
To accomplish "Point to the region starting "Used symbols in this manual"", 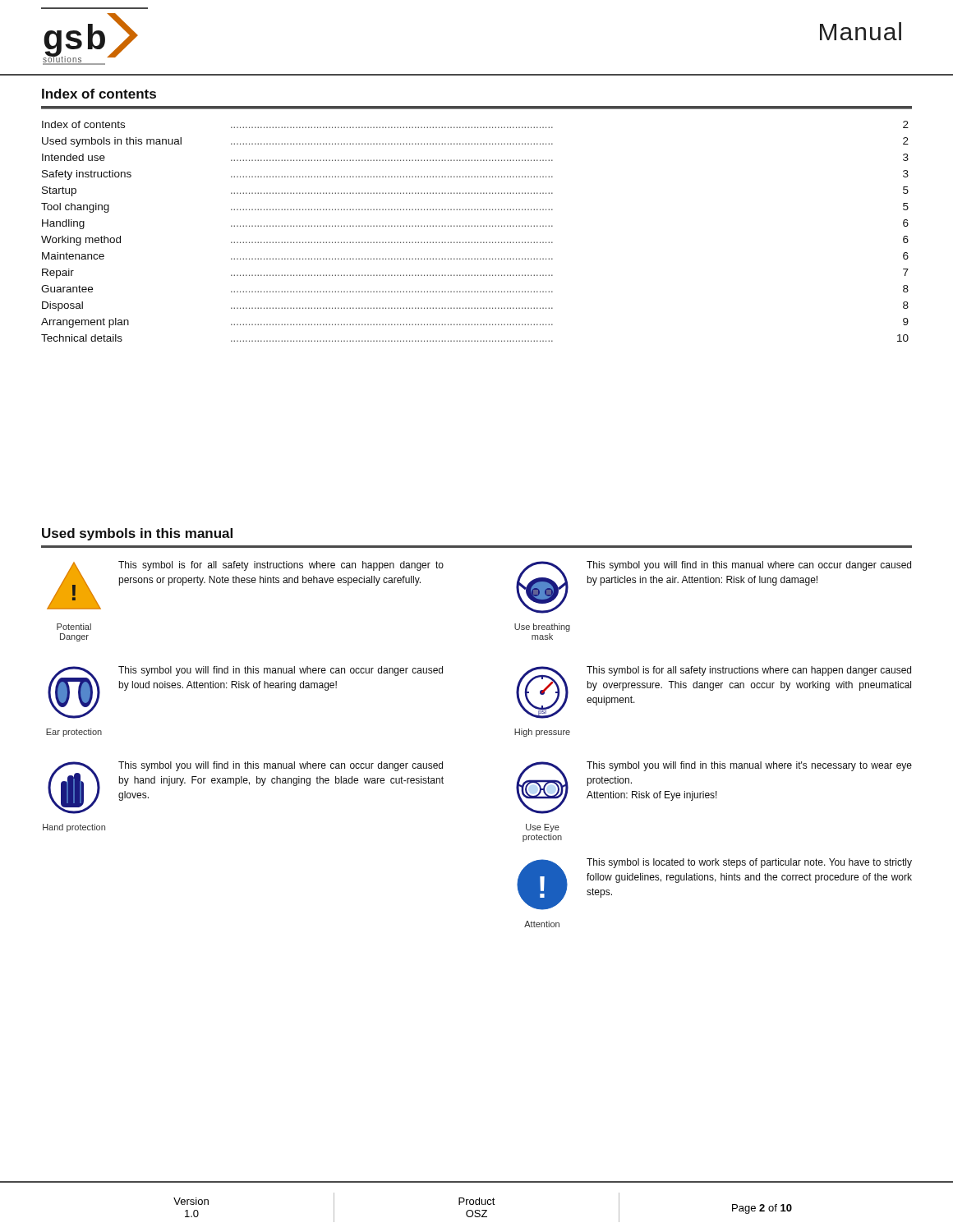I will (x=137, y=533).
